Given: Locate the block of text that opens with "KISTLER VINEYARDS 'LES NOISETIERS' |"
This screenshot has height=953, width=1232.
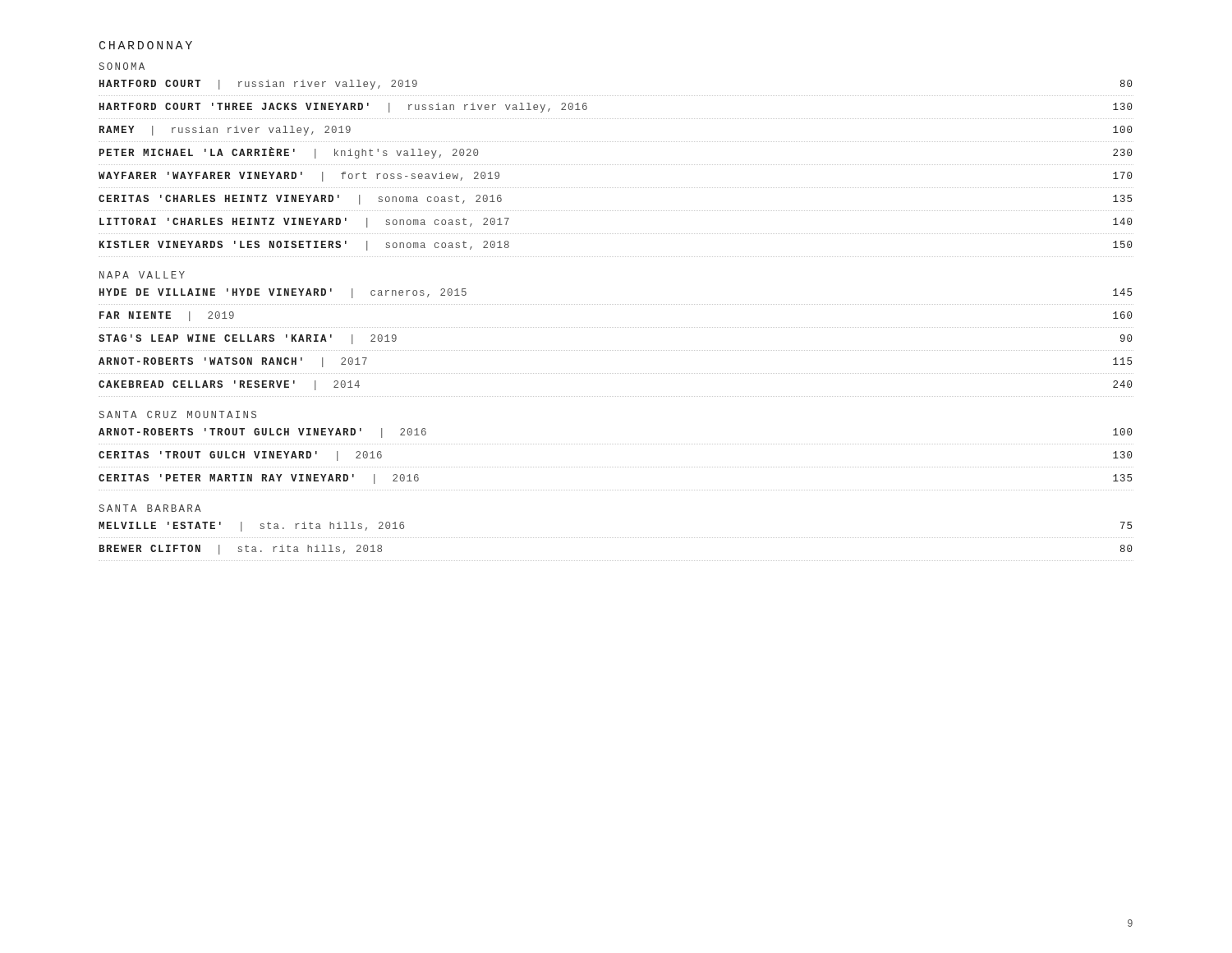Looking at the screenshot, I should point(616,246).
